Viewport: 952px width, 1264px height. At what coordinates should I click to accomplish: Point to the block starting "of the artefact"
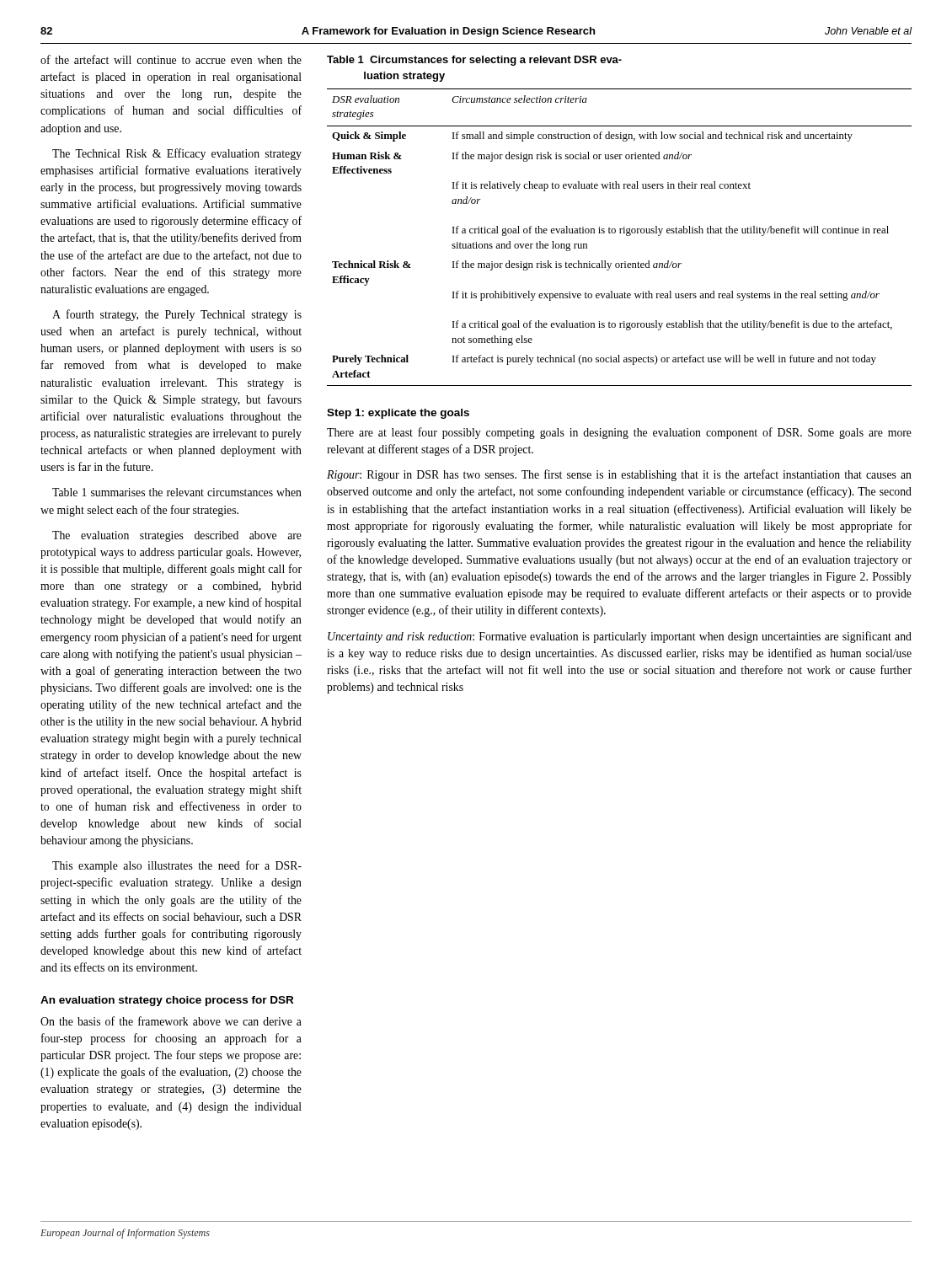(x=171, y=515)
